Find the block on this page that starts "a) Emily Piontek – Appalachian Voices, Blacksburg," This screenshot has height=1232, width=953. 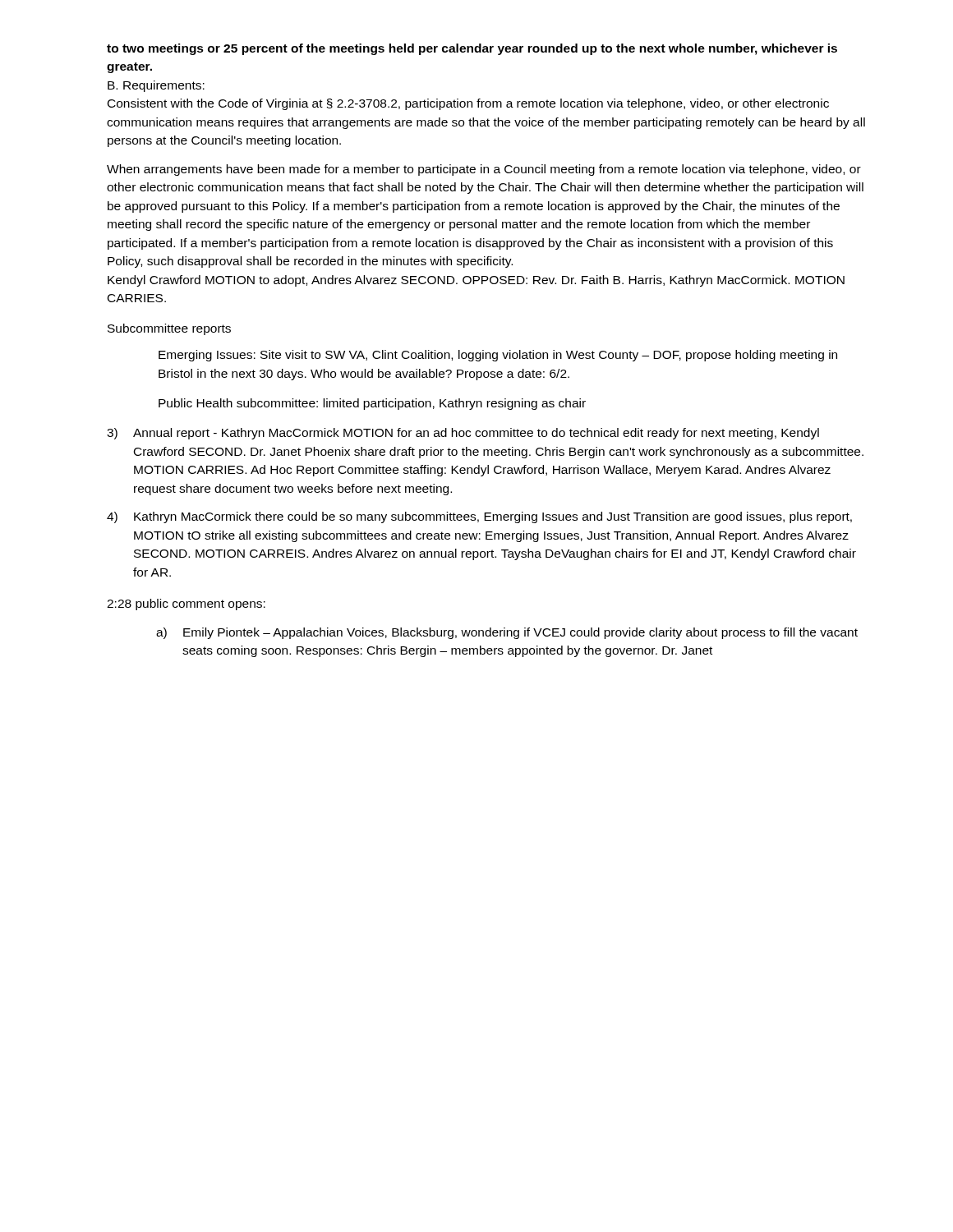pos(513,642)
